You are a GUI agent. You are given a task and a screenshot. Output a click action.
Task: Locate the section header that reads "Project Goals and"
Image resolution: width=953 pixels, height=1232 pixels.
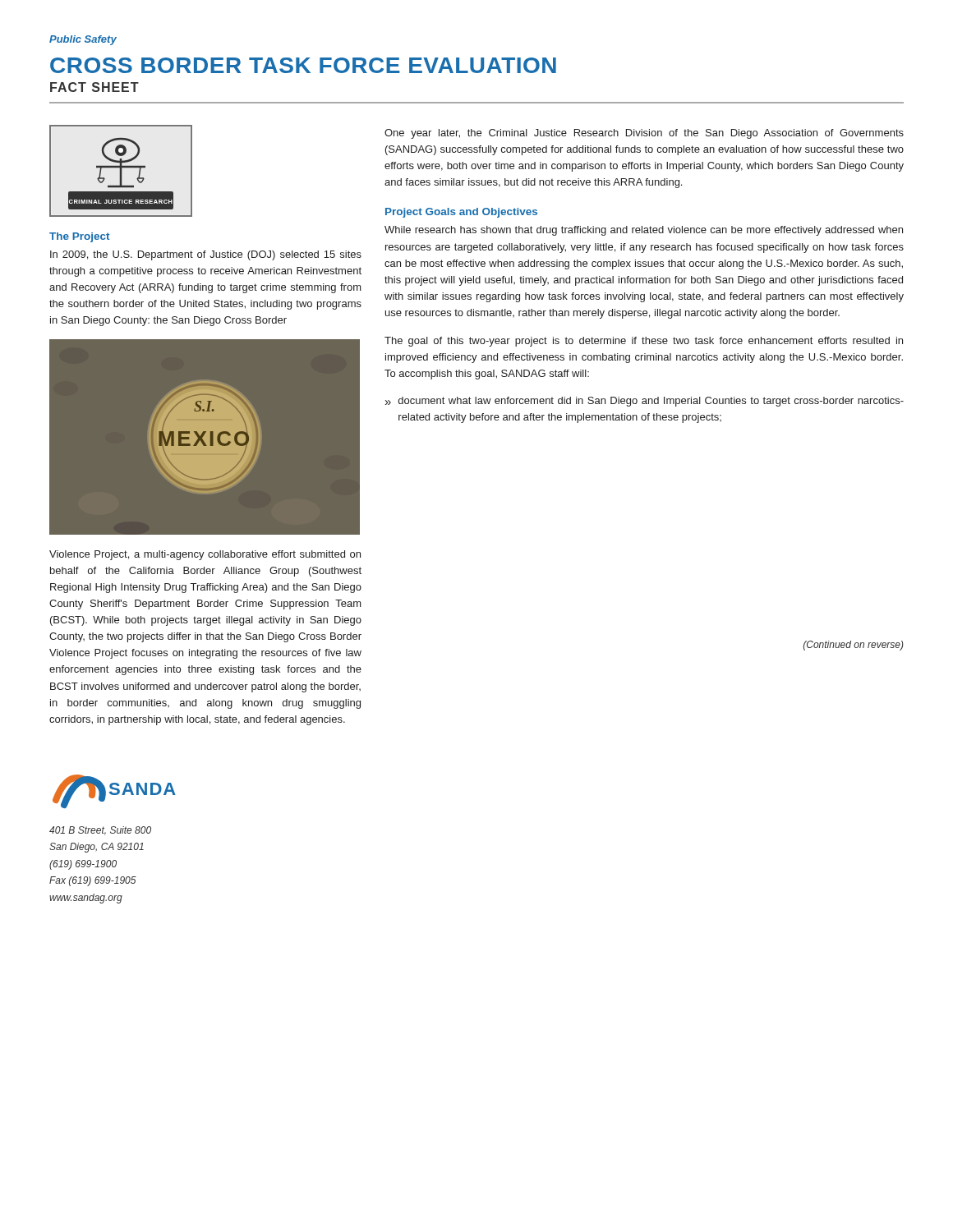461,212
